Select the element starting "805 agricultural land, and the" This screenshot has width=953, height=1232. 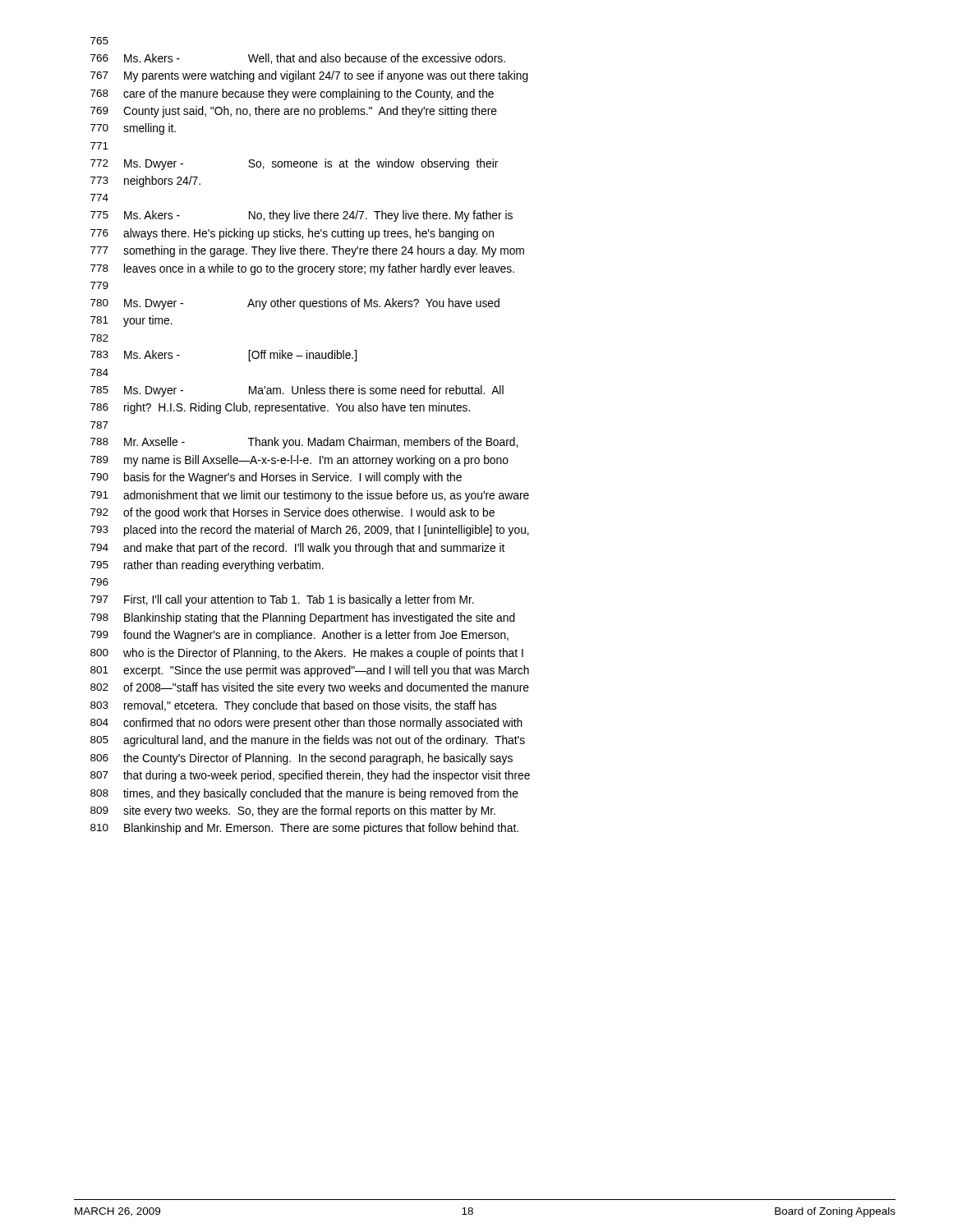pyautogui.click(x=485, y=741)
